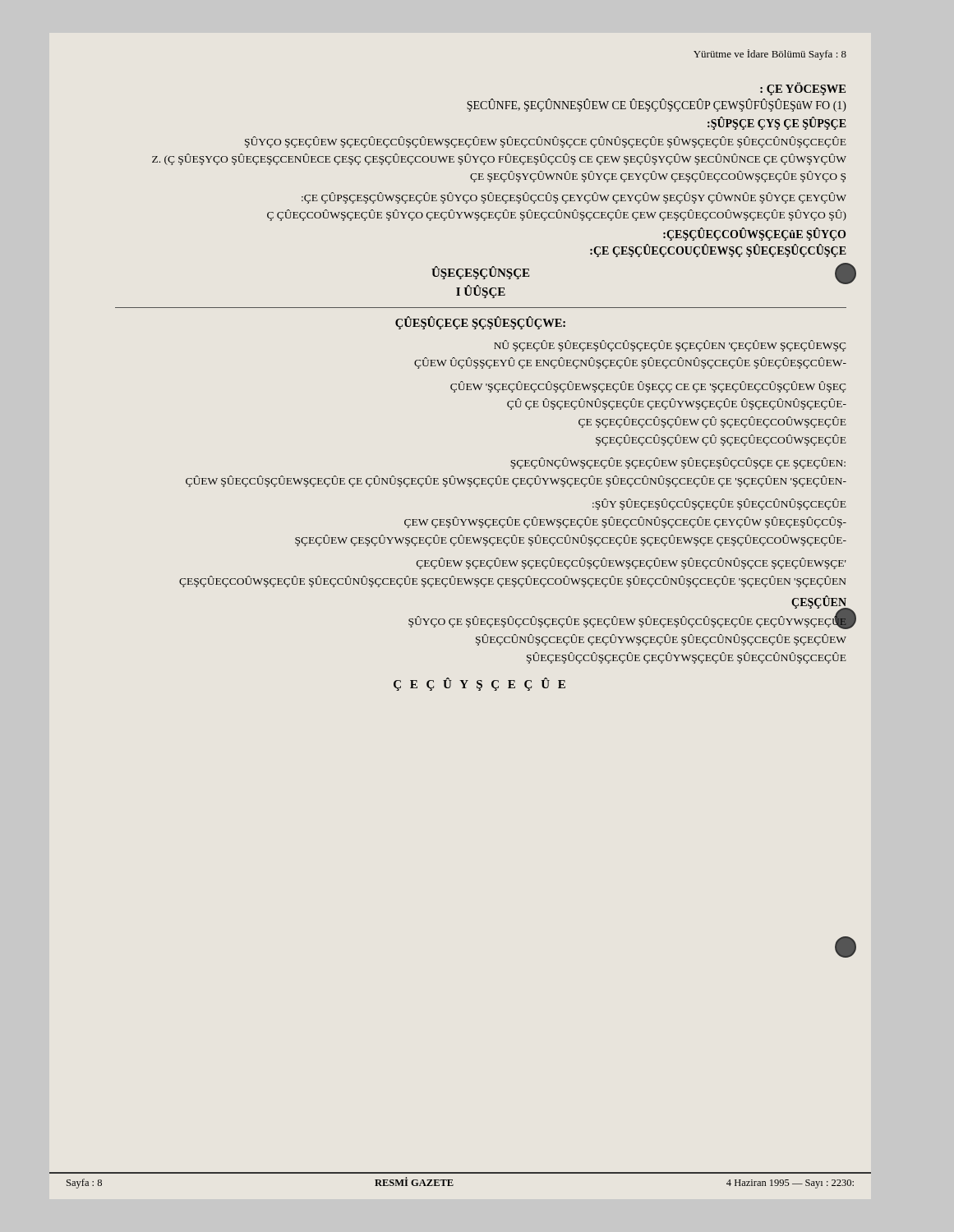
Task: Click on the text block that reads "ŞÛYÇO ÇE ŞÛEÇEŞÛÇCÛŞÇEÇÛE ŞÇEÇÛEW ŞÛEÇEŞÛÇCÛŞÇEÇÛE"
Action: tap(627, 639)
